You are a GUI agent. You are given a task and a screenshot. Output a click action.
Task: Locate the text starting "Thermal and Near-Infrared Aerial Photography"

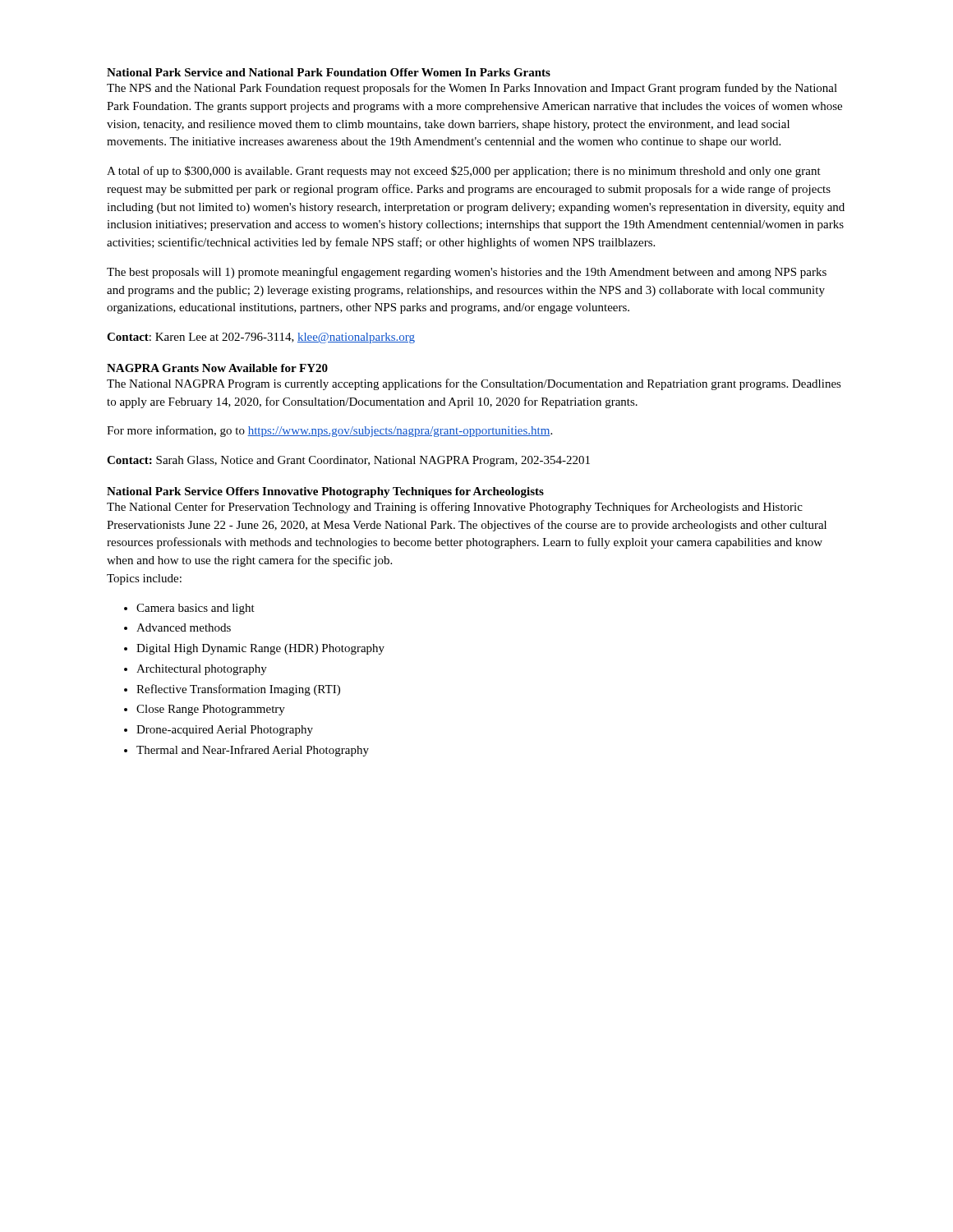[x=253, y=750]
